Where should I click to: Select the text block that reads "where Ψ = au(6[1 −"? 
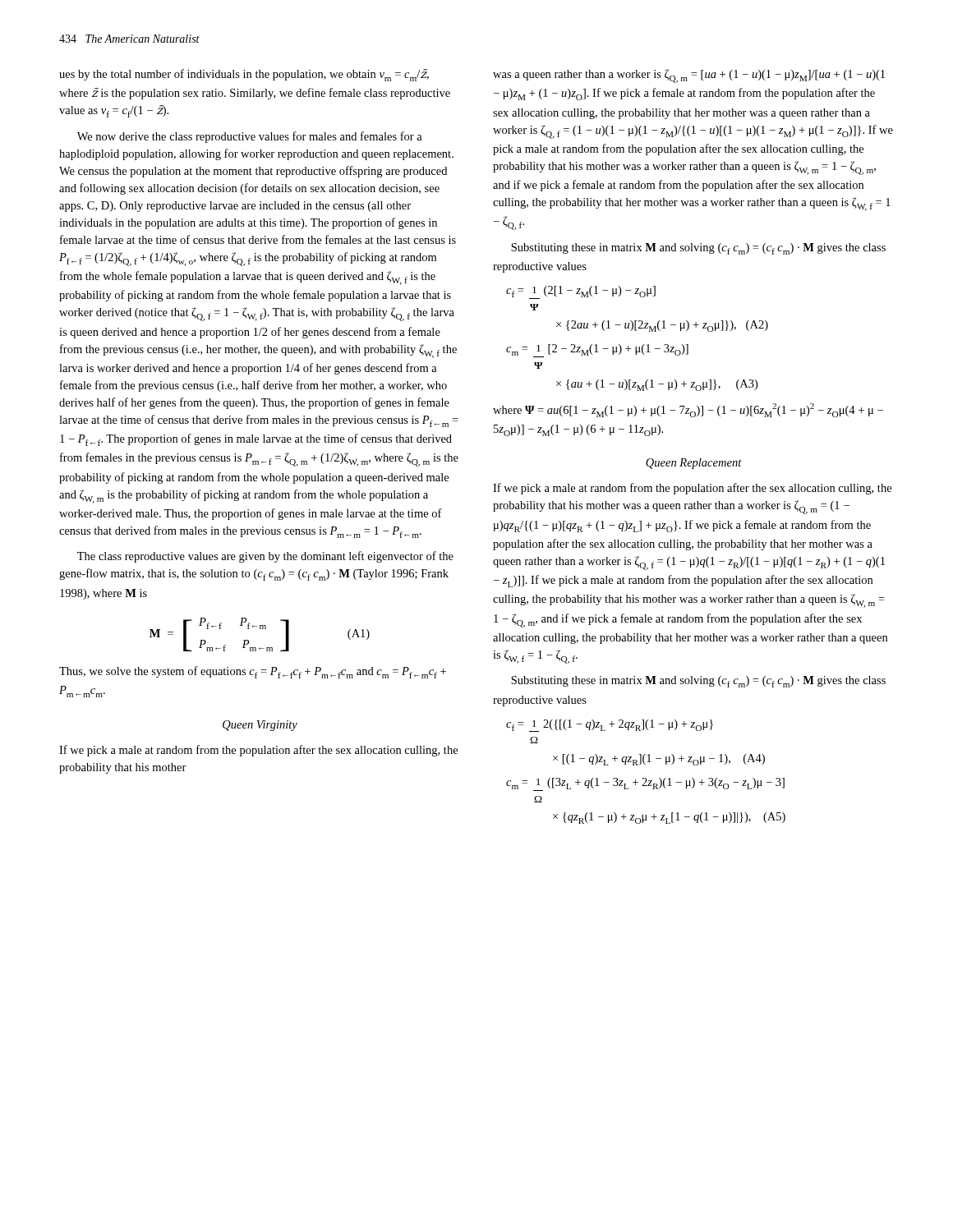tap(693, 419)
